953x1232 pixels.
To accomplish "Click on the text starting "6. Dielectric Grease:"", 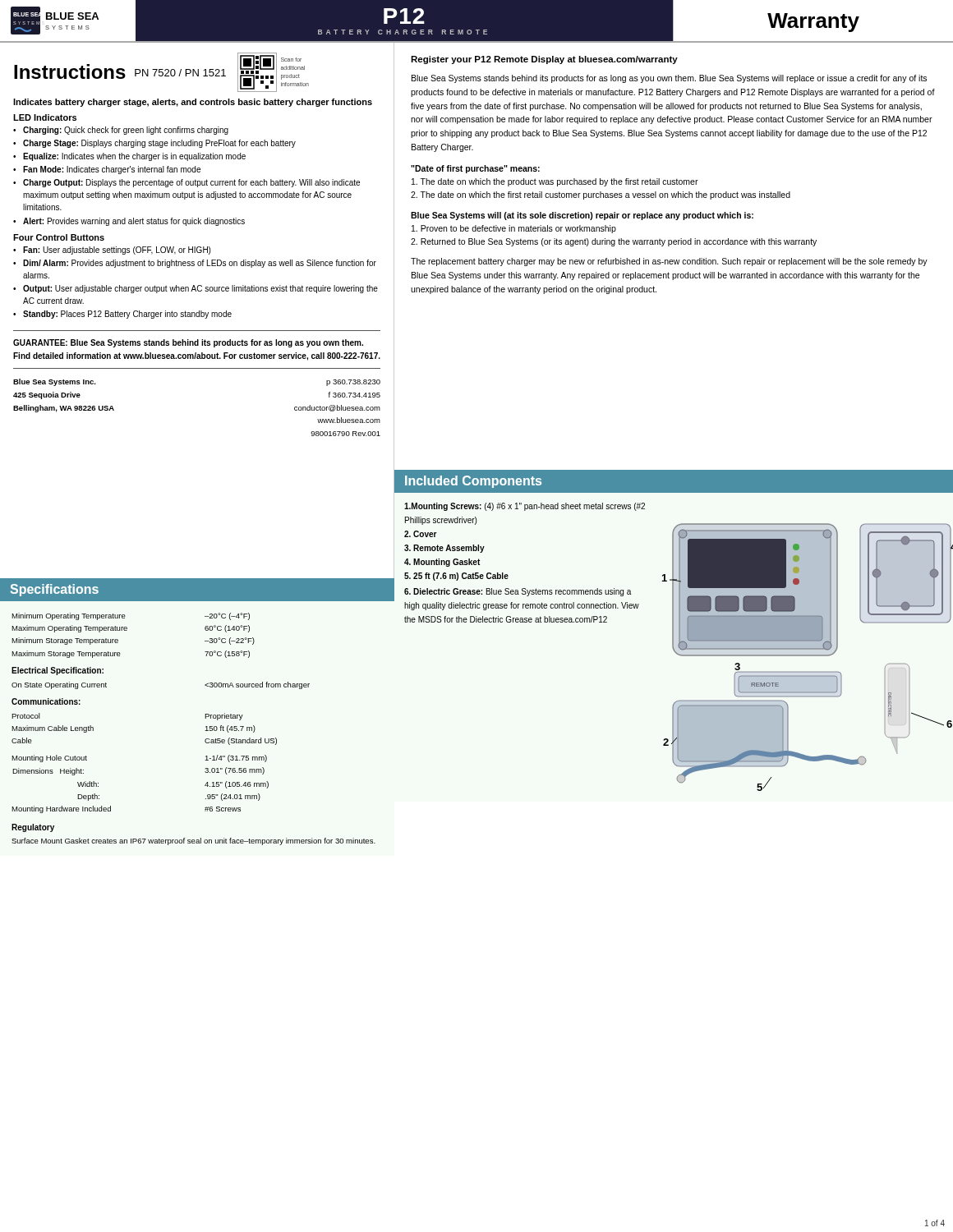I will [x=521, y=606].
